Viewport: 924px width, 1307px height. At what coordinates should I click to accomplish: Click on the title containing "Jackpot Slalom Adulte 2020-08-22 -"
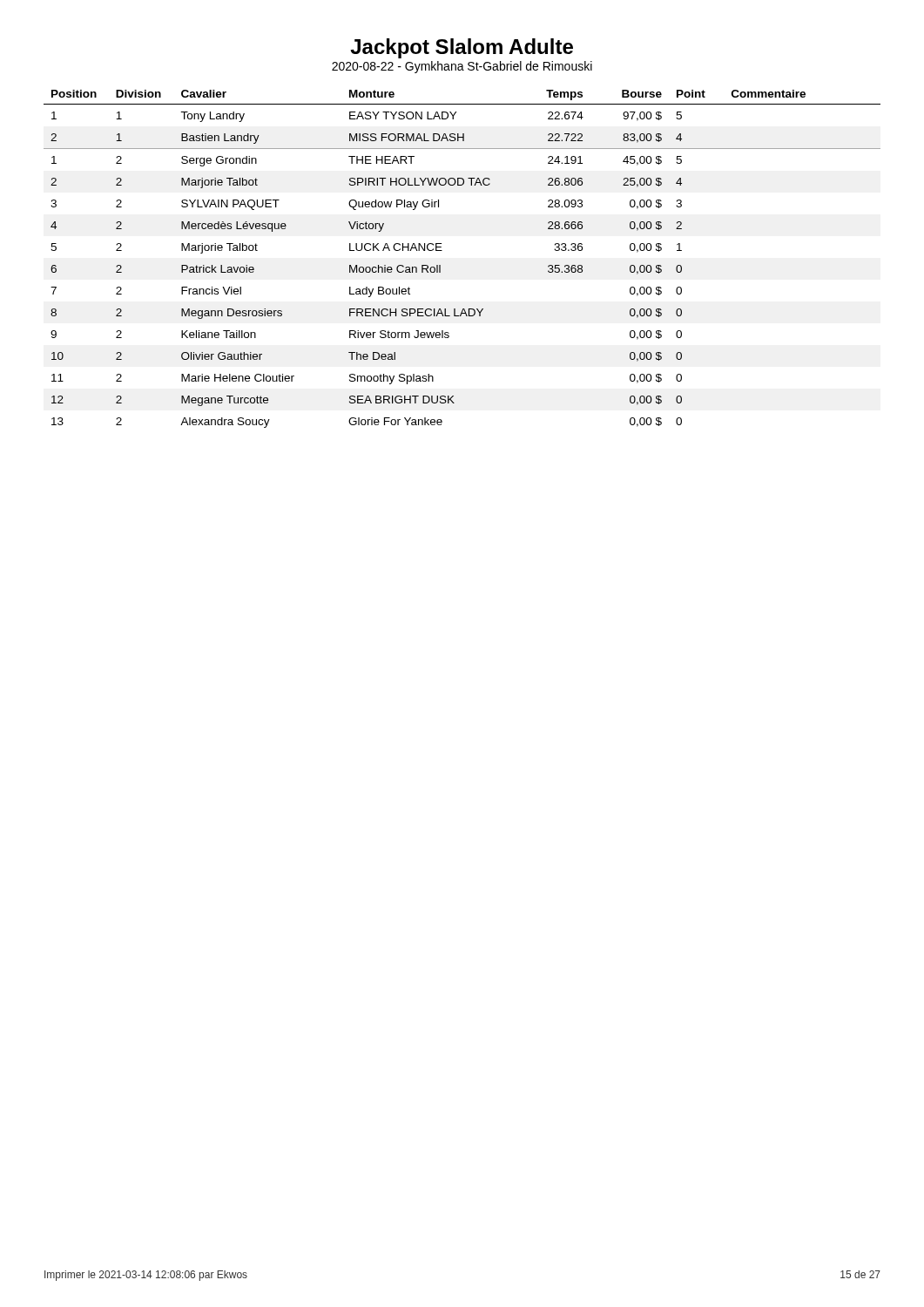click(x=462, y=54)
